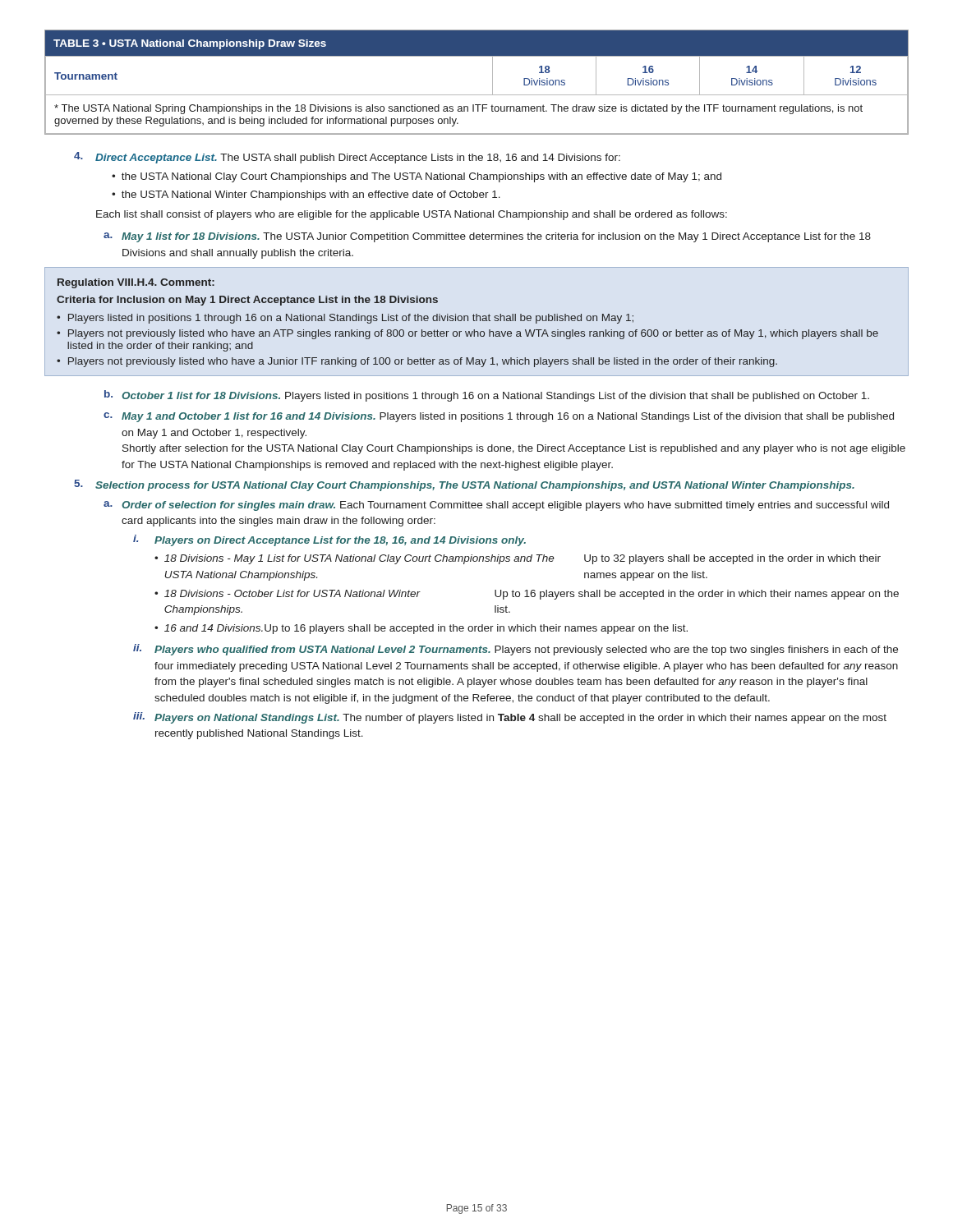Select the region starting "iii. Players on National Standings"
The height and width of the screenshot is (1232, 953).
[x=521, y=725]
